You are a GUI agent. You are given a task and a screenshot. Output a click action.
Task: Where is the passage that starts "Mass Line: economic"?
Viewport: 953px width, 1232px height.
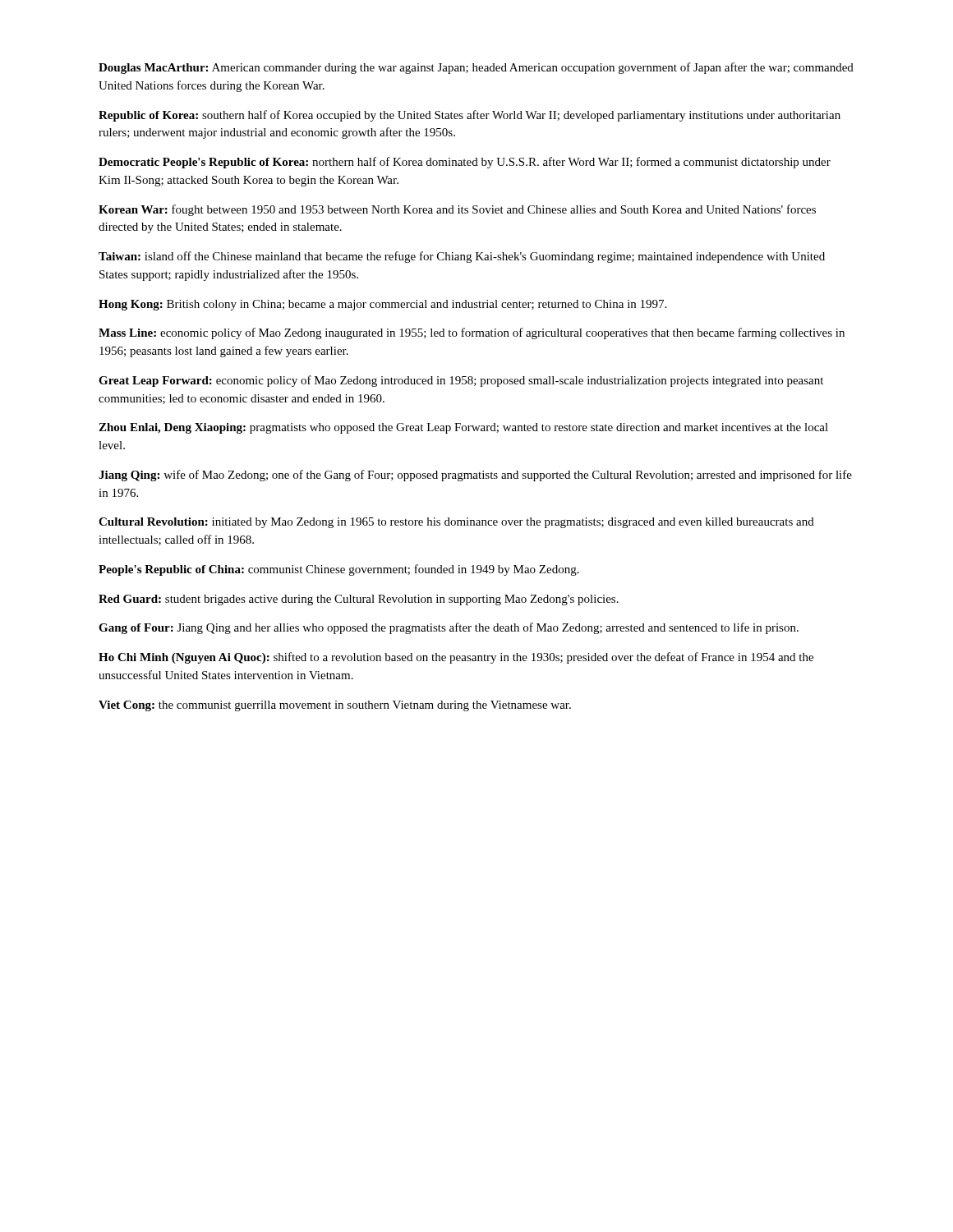point(476,342)
